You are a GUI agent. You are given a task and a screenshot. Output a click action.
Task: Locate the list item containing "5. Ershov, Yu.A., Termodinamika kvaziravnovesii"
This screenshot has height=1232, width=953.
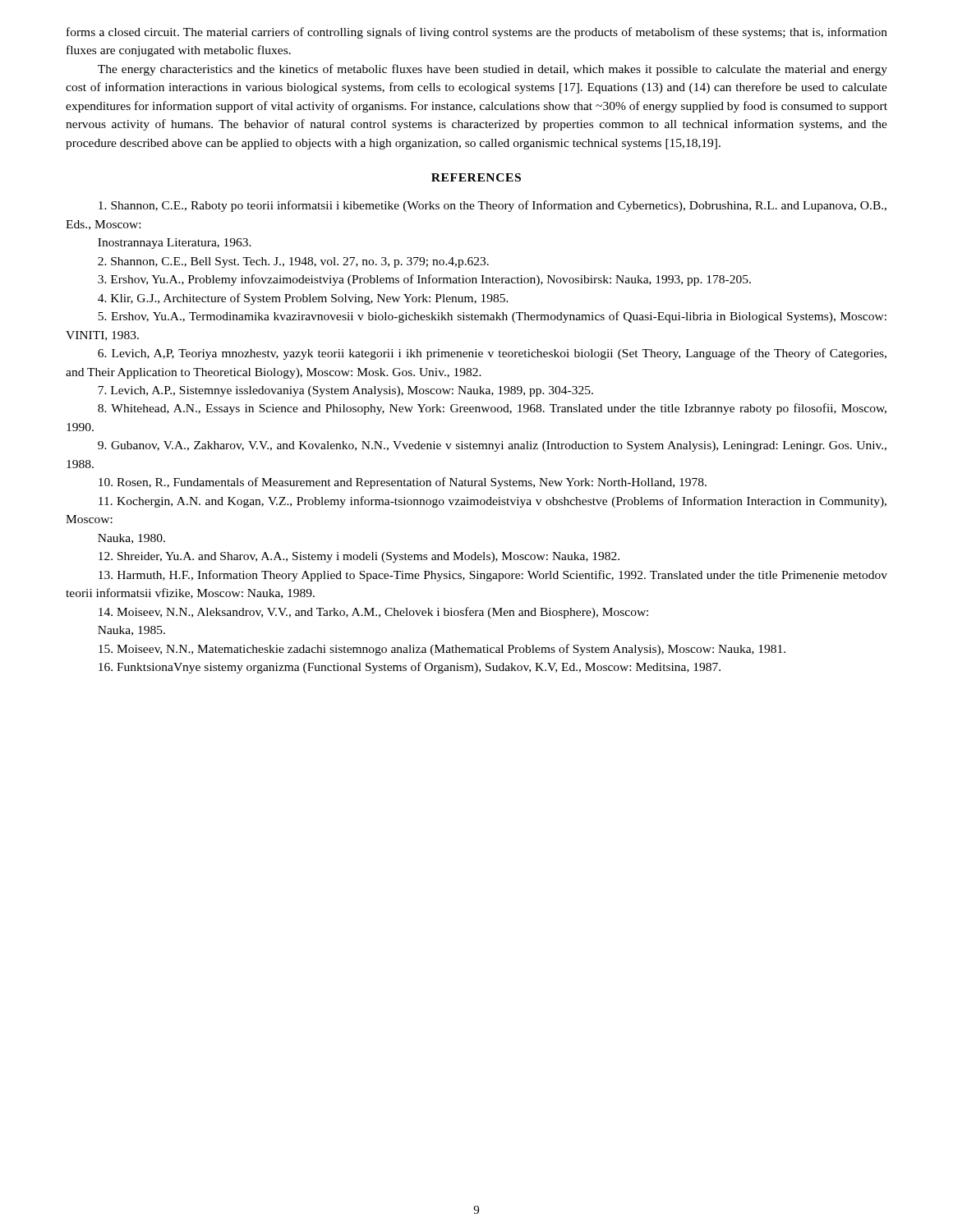tap(476, 326)
